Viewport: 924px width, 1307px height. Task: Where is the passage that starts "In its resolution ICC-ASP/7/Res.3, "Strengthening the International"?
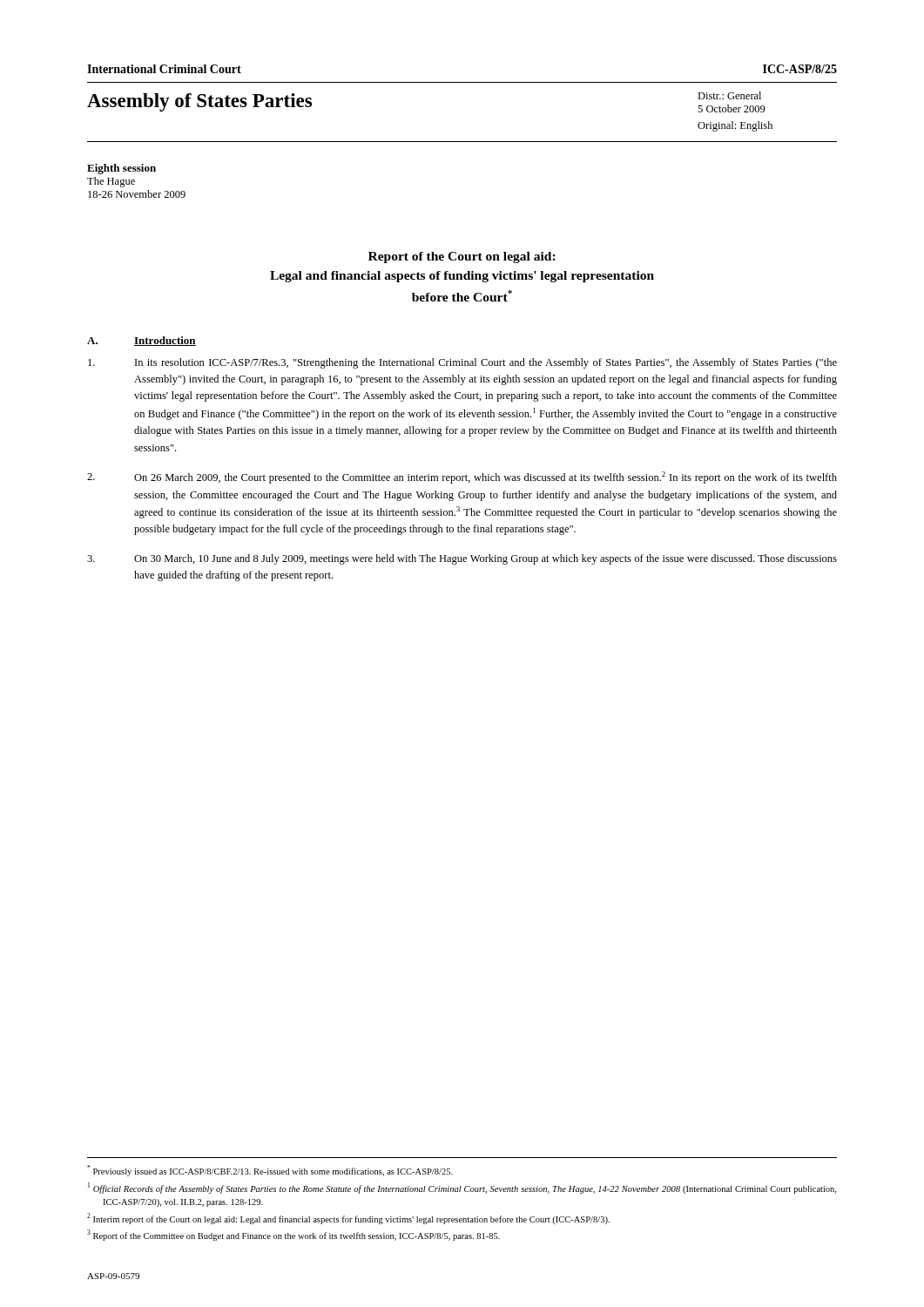462,405
